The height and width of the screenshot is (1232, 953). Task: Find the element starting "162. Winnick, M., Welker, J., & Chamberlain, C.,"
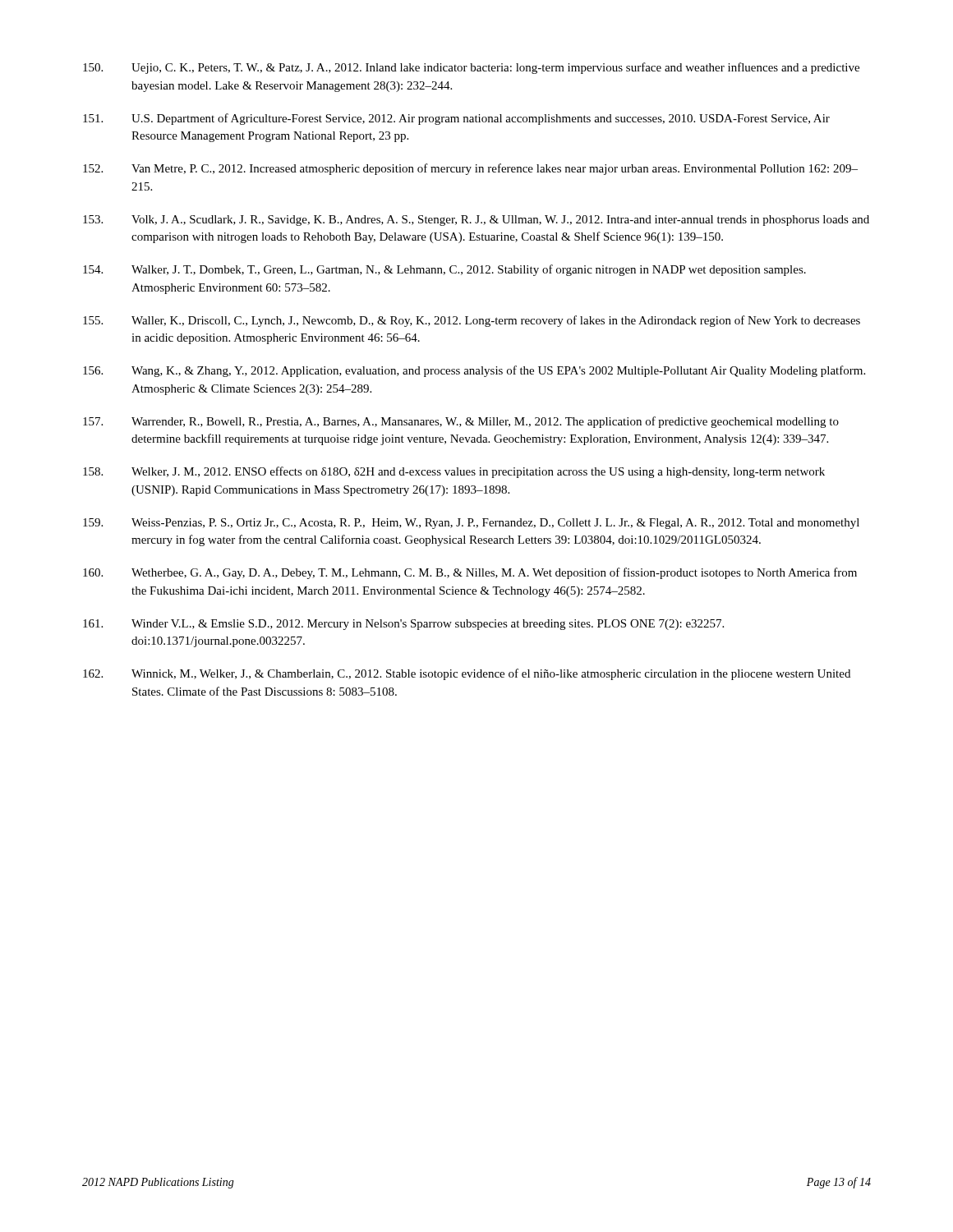[476, 683]
